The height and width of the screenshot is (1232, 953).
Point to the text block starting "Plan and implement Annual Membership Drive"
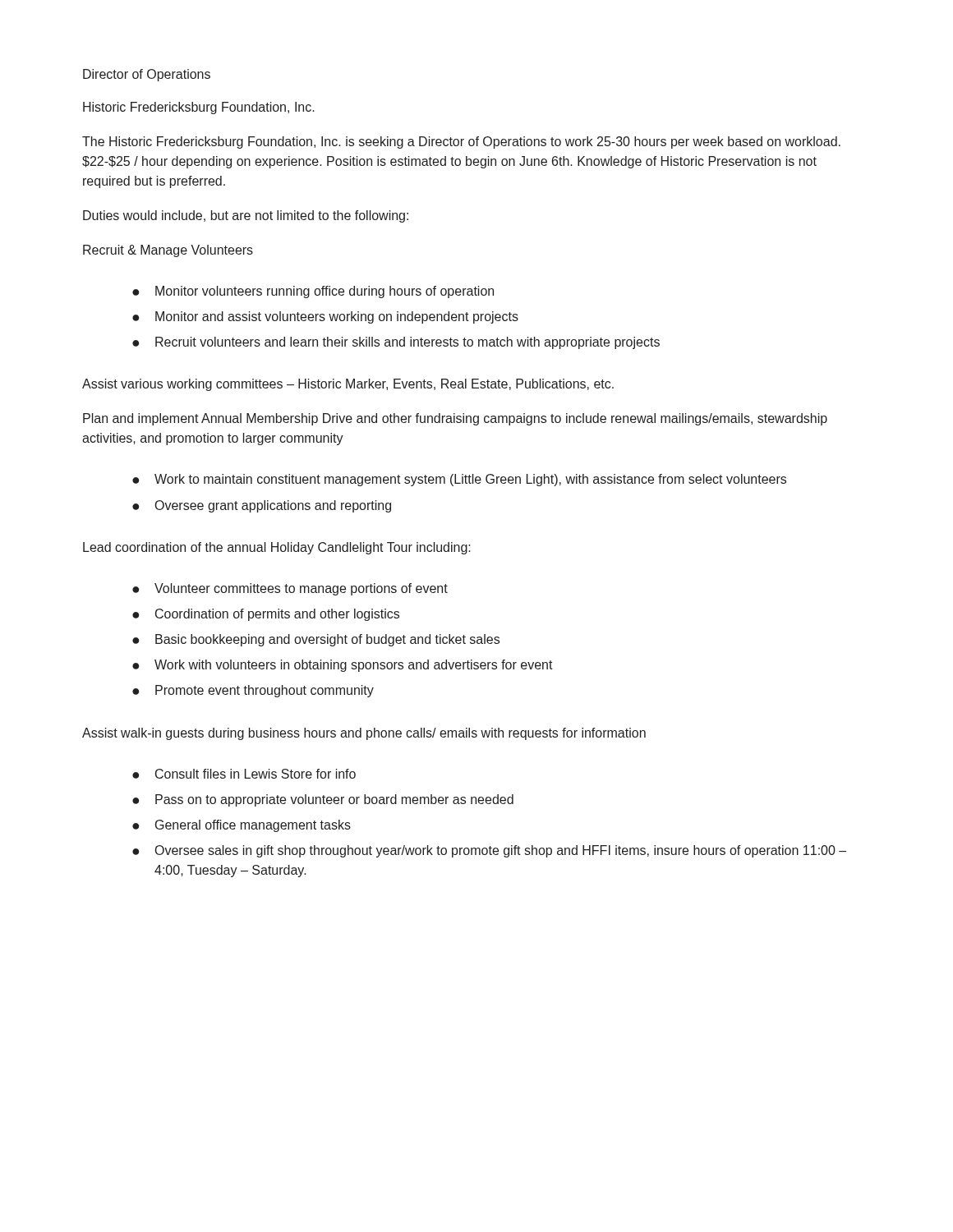click(x=455, y=429)
